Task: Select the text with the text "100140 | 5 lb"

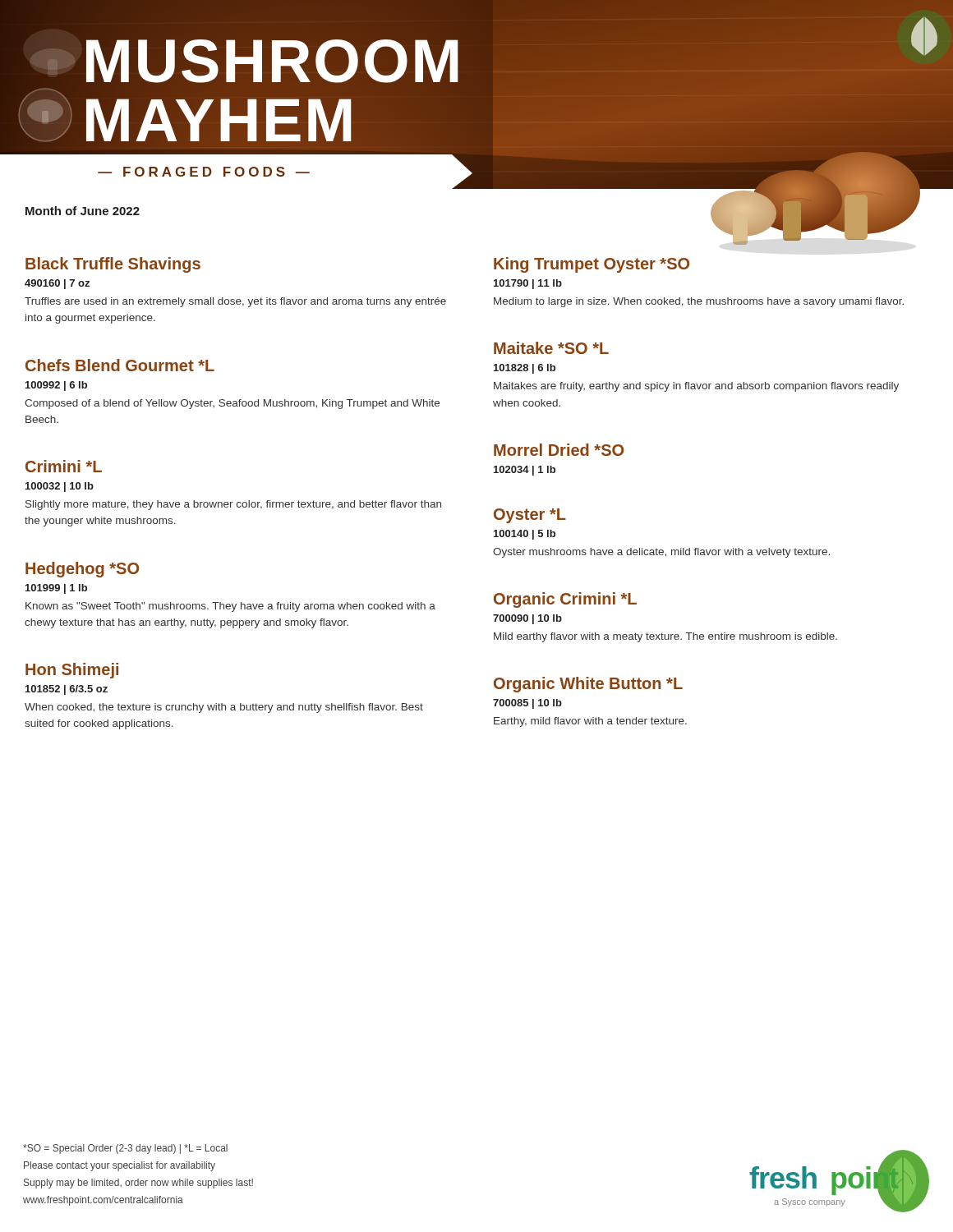Action: coord(524,533)
